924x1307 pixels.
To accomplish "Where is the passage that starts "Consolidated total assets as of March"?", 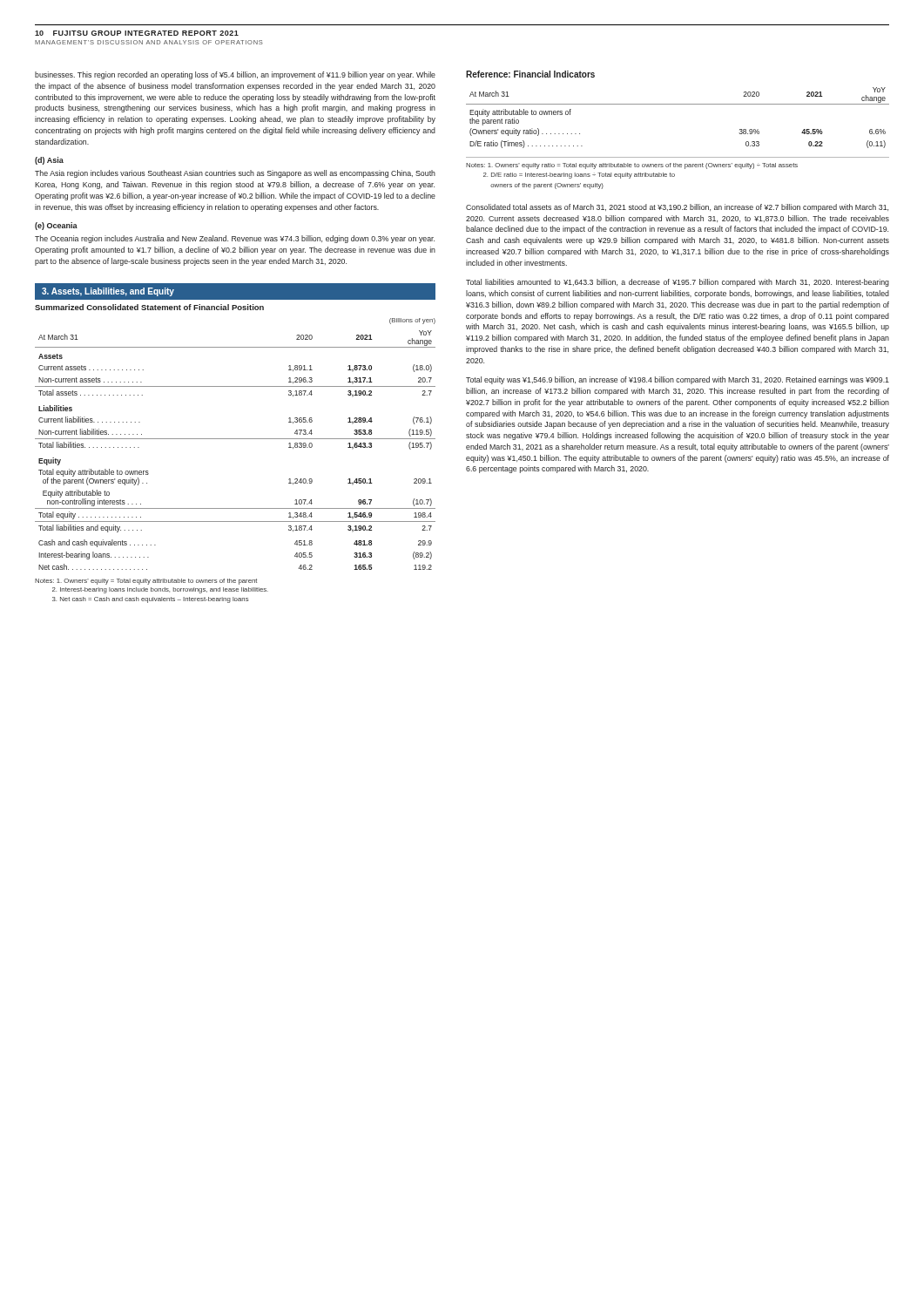I will click(x=678, y=235).
